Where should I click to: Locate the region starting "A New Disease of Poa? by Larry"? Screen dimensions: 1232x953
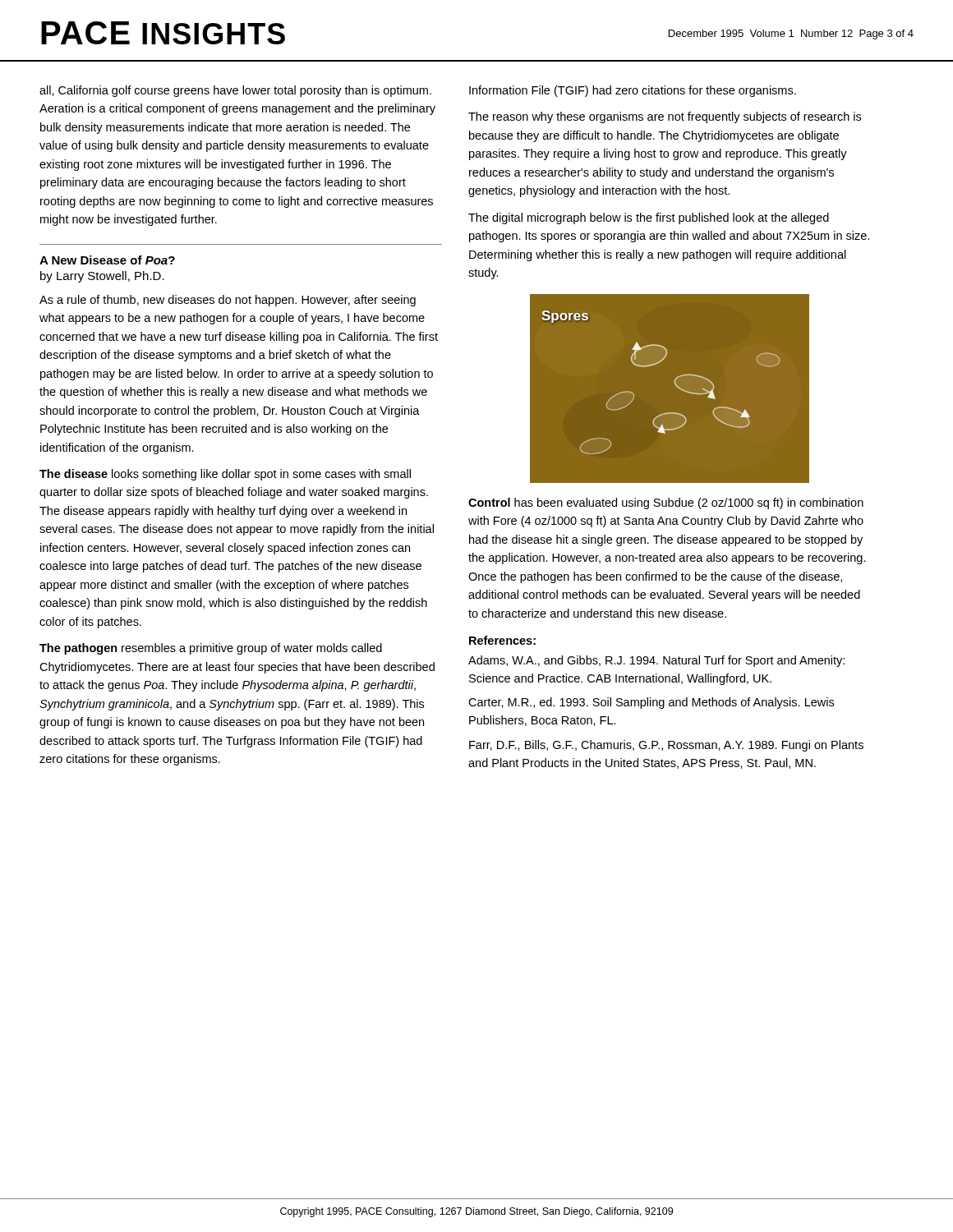point(107,260)
